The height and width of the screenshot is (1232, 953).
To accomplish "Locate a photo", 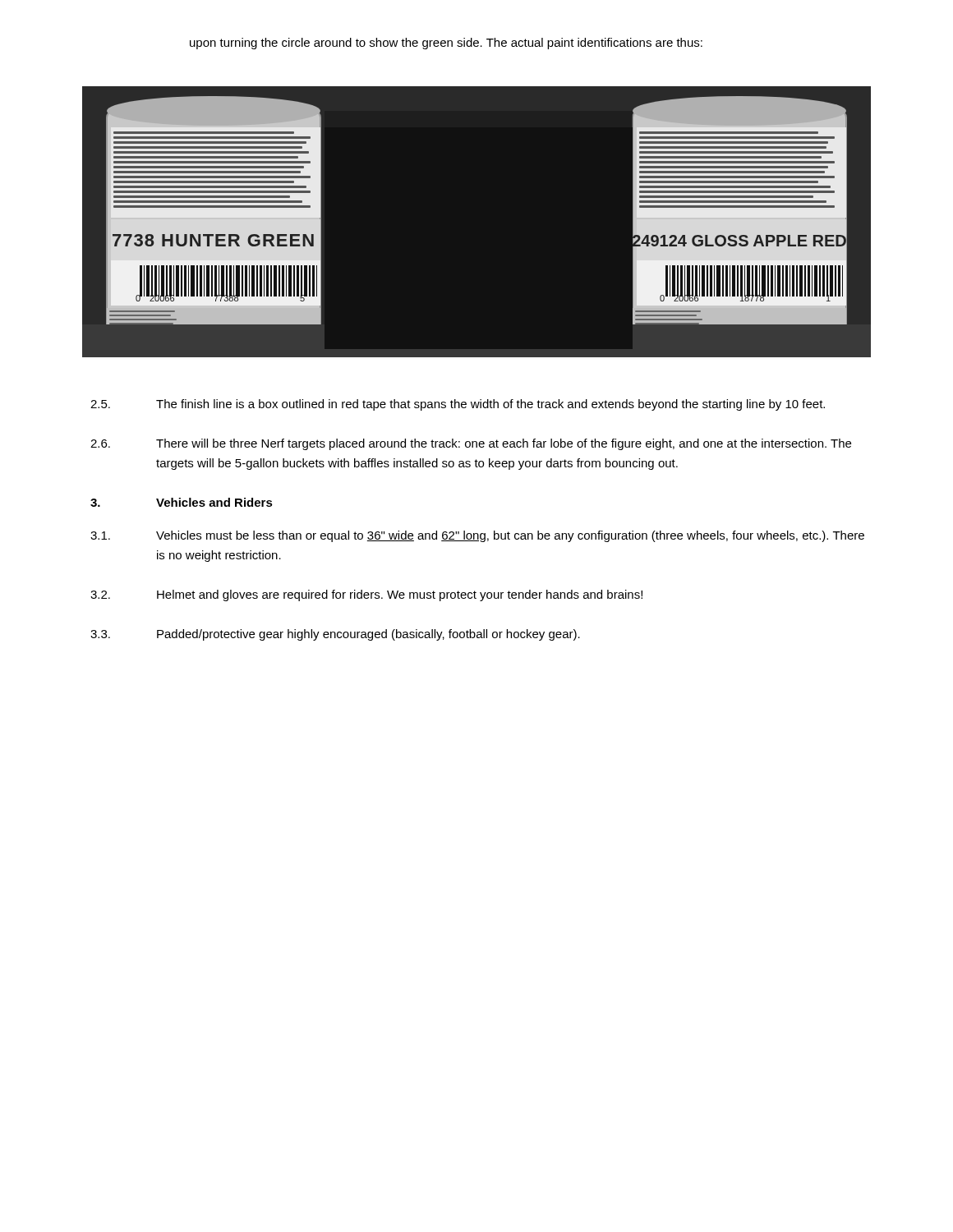I will (476, 222).
